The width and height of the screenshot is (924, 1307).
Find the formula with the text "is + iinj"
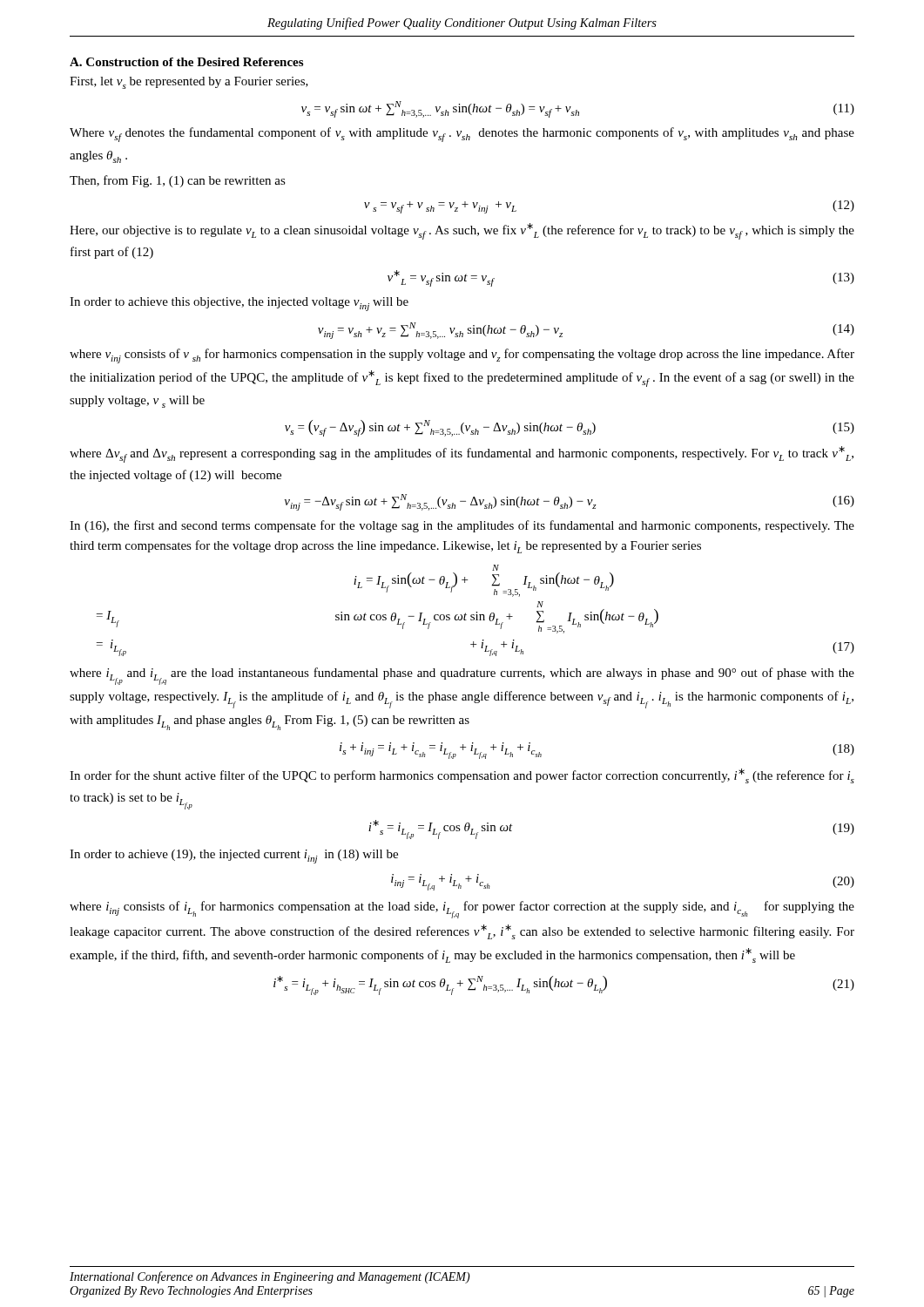click(x=462, y=749)
